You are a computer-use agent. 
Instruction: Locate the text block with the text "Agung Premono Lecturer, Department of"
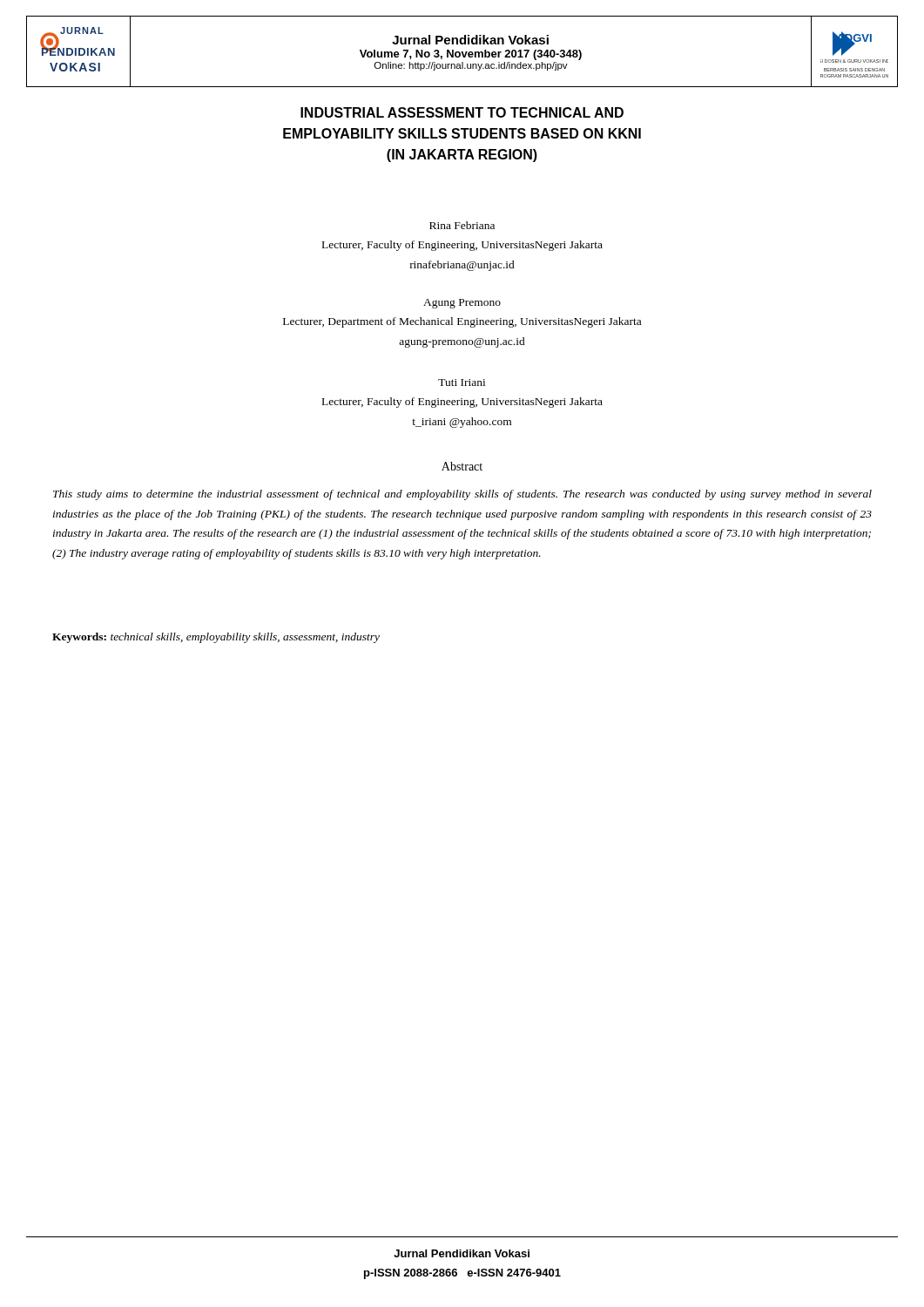click(462, 321)
